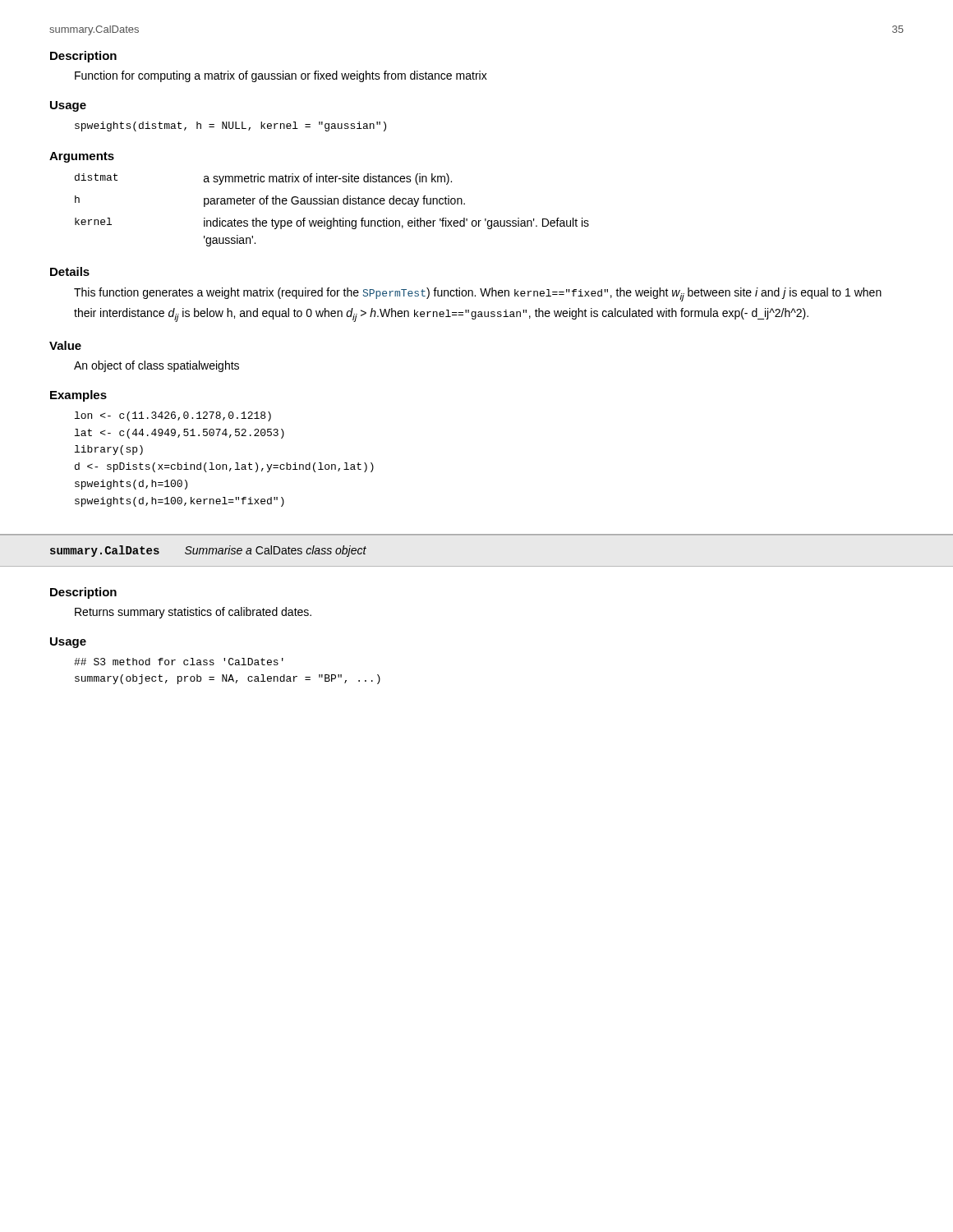The height and width of the screenshot is (1232, 953).
Task: Point to the block beginning "lon <- c(11.3426,0.1278,0.1218) lat"
Action: (225, 458)
